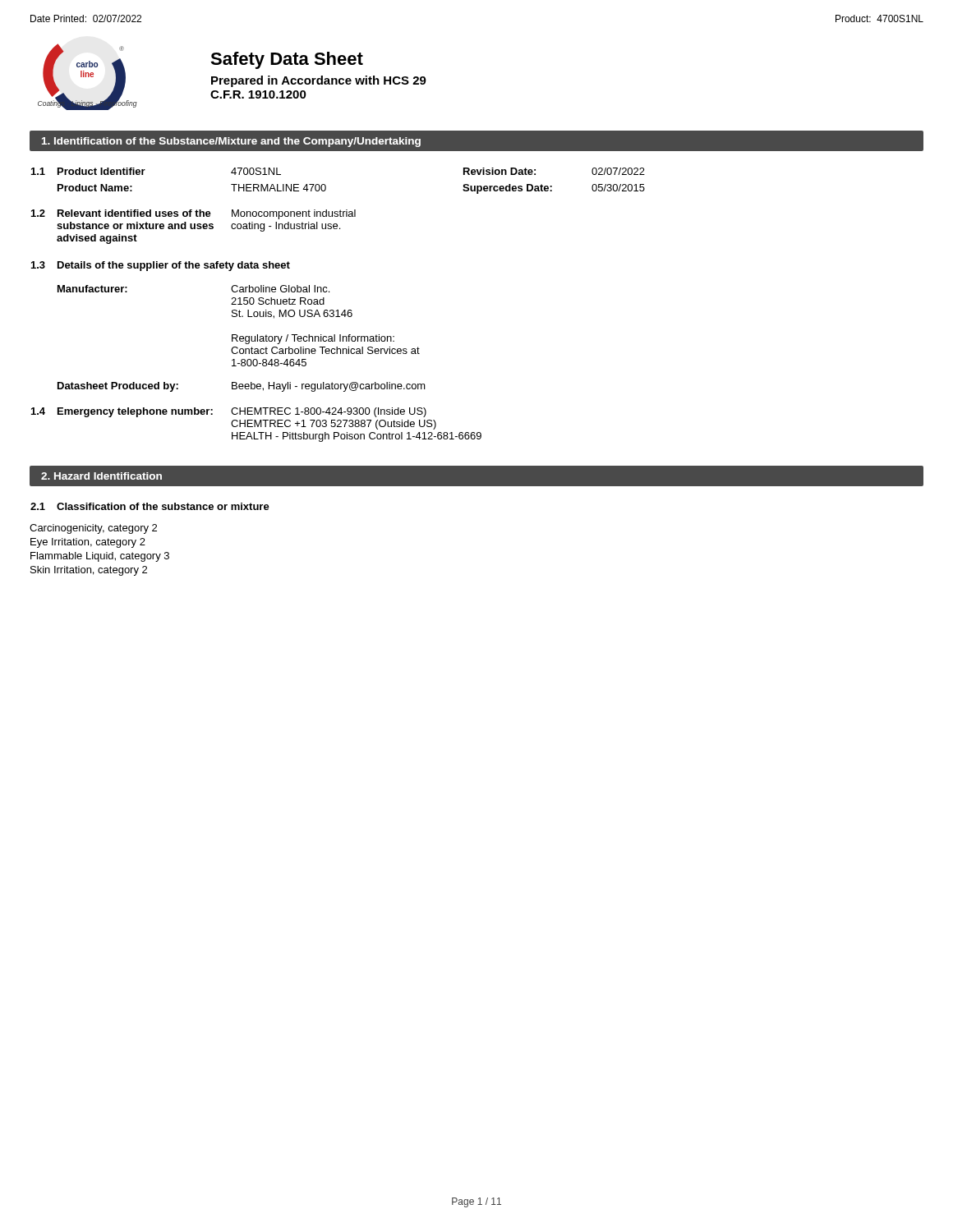953x1232 pixels.
Task: Click on the passage starting "4 Emergency telephone number: CHEMTREC 1-800-424-9300 (Inside"
Action: coord(476,423)
